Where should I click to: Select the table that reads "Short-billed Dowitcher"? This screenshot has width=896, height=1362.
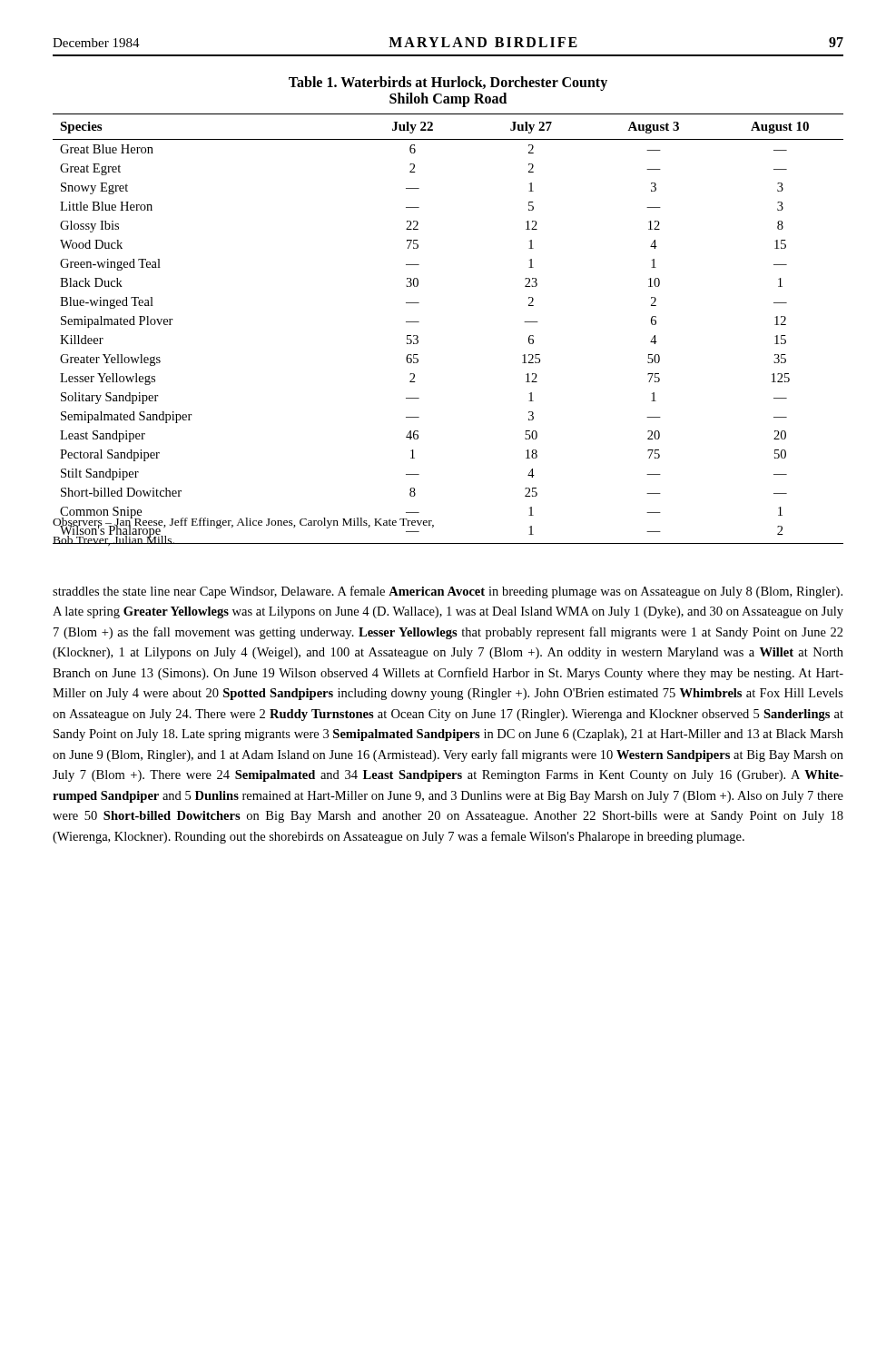coord(448,331)
